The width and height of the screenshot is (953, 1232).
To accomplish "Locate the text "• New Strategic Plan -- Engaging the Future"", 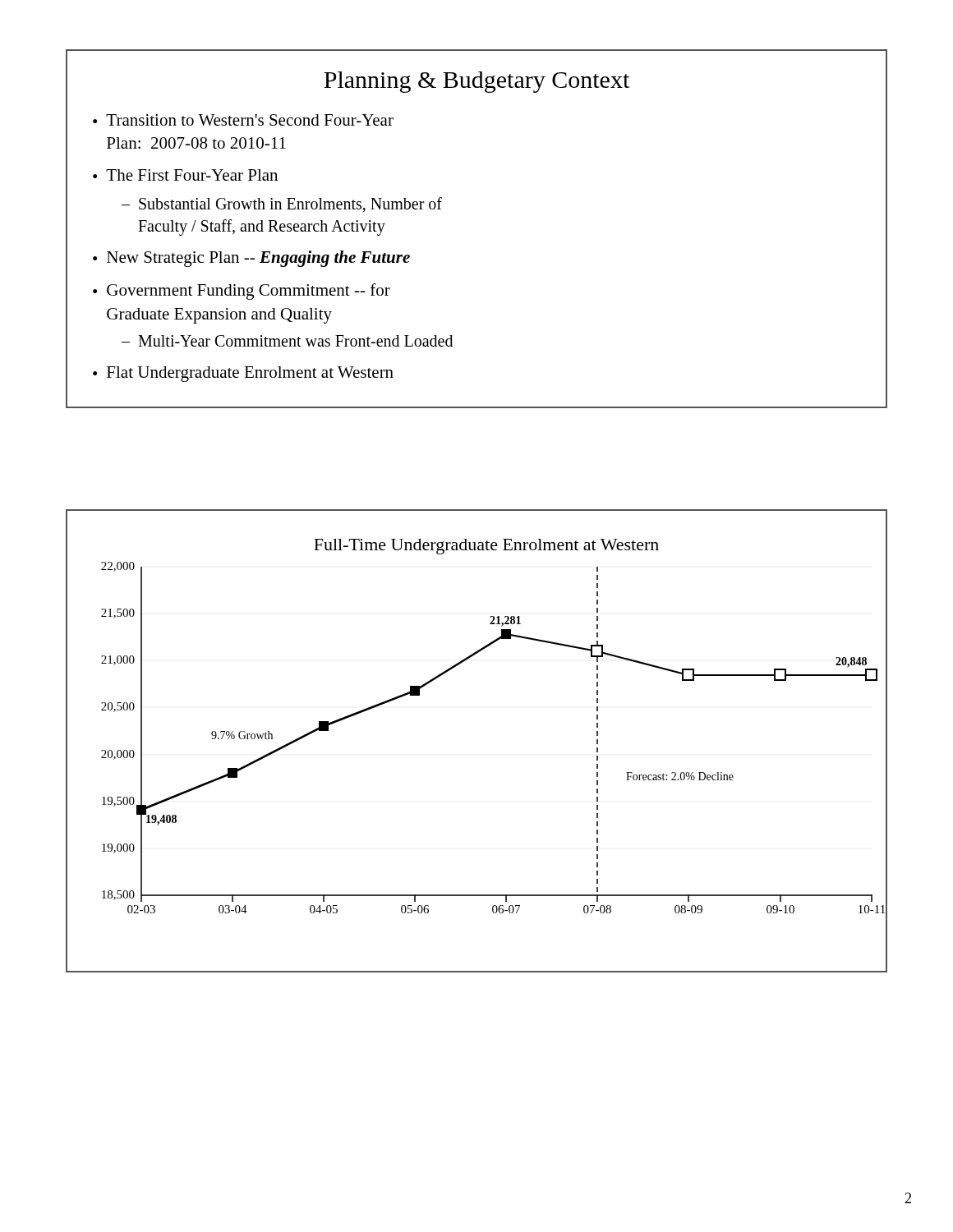I will pos(251,258).
